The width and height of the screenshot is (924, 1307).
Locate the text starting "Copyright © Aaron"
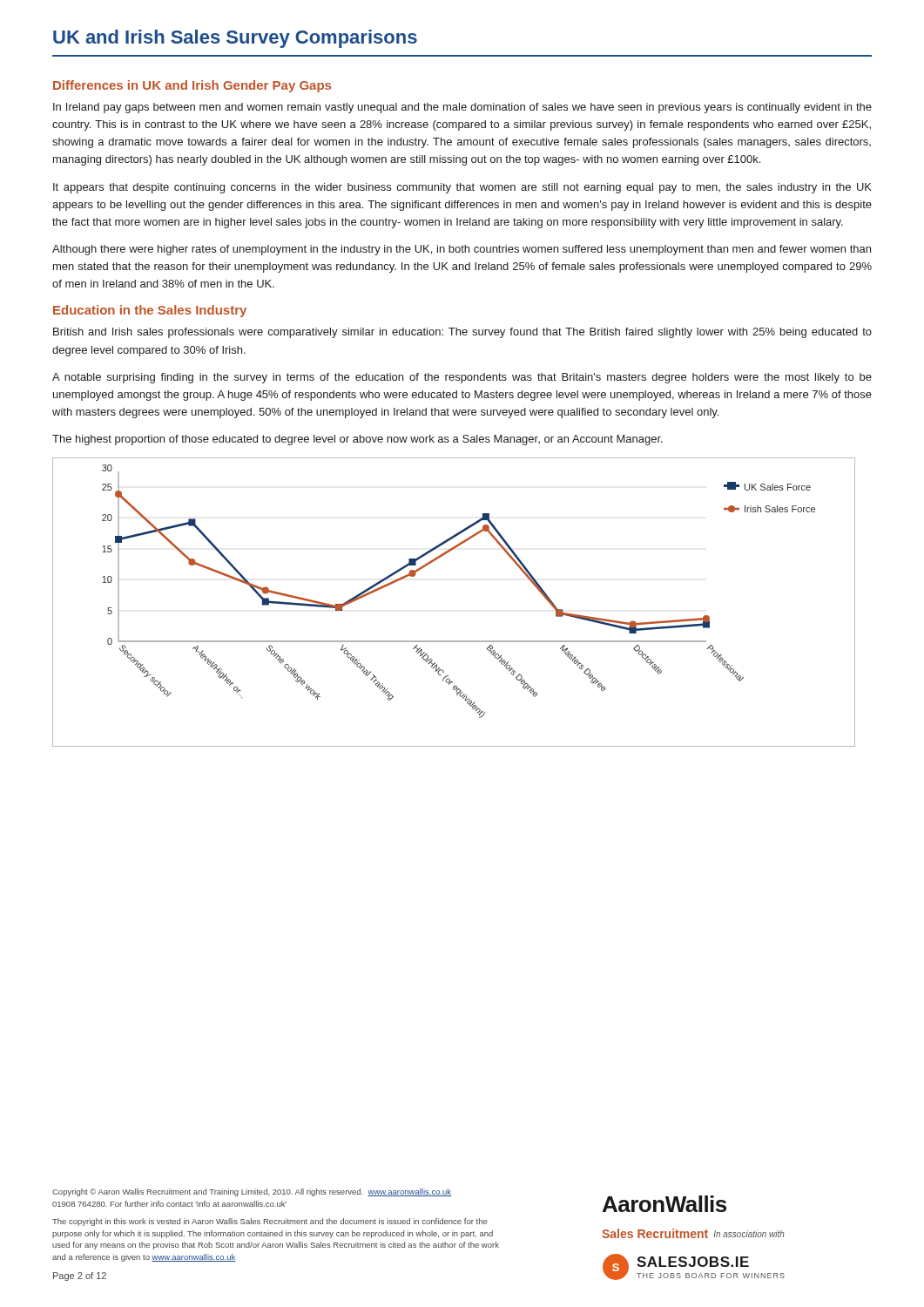[252, 1198]
